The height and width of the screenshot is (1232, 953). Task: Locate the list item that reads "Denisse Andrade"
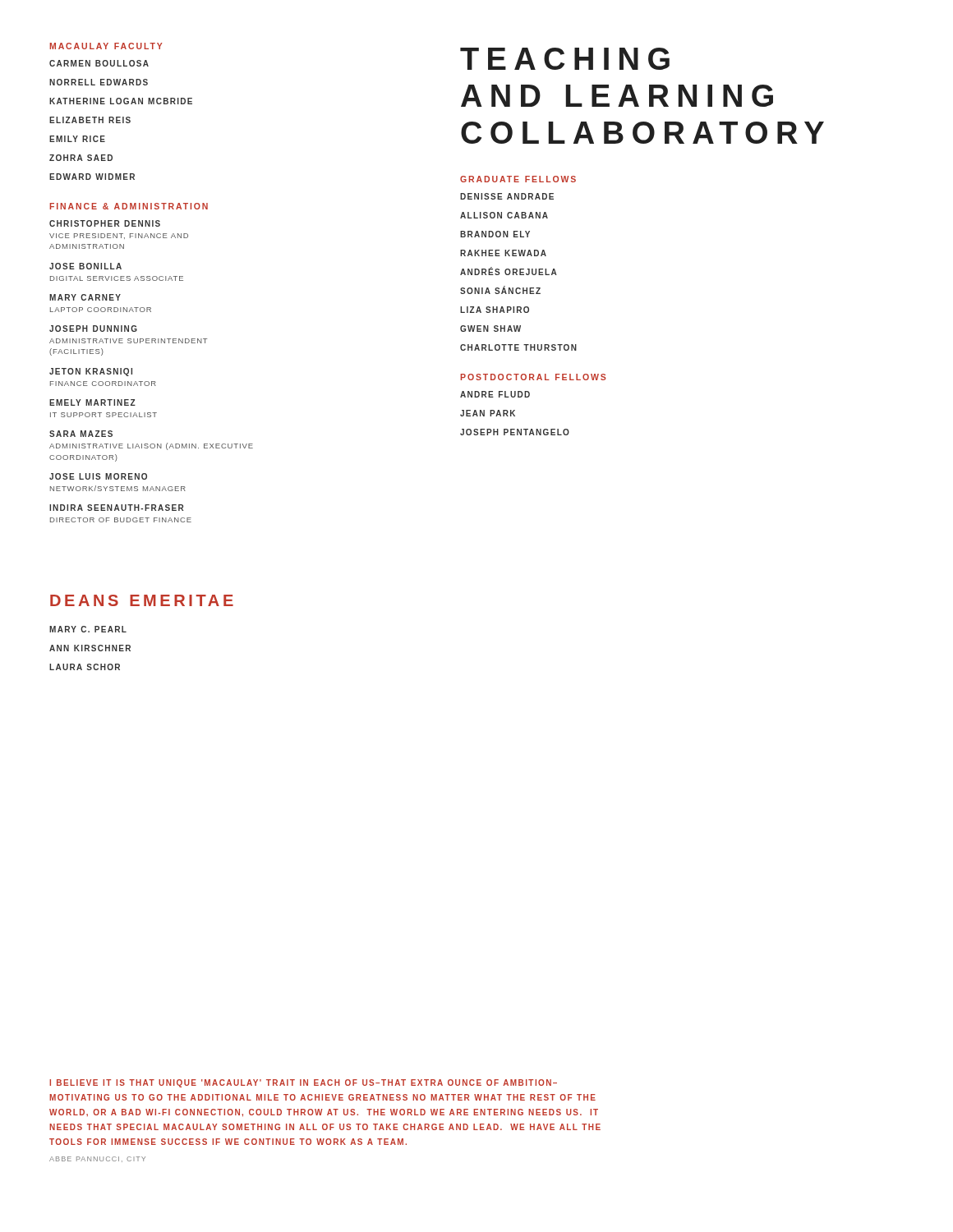pyautogui.click(x=508, y=197)
